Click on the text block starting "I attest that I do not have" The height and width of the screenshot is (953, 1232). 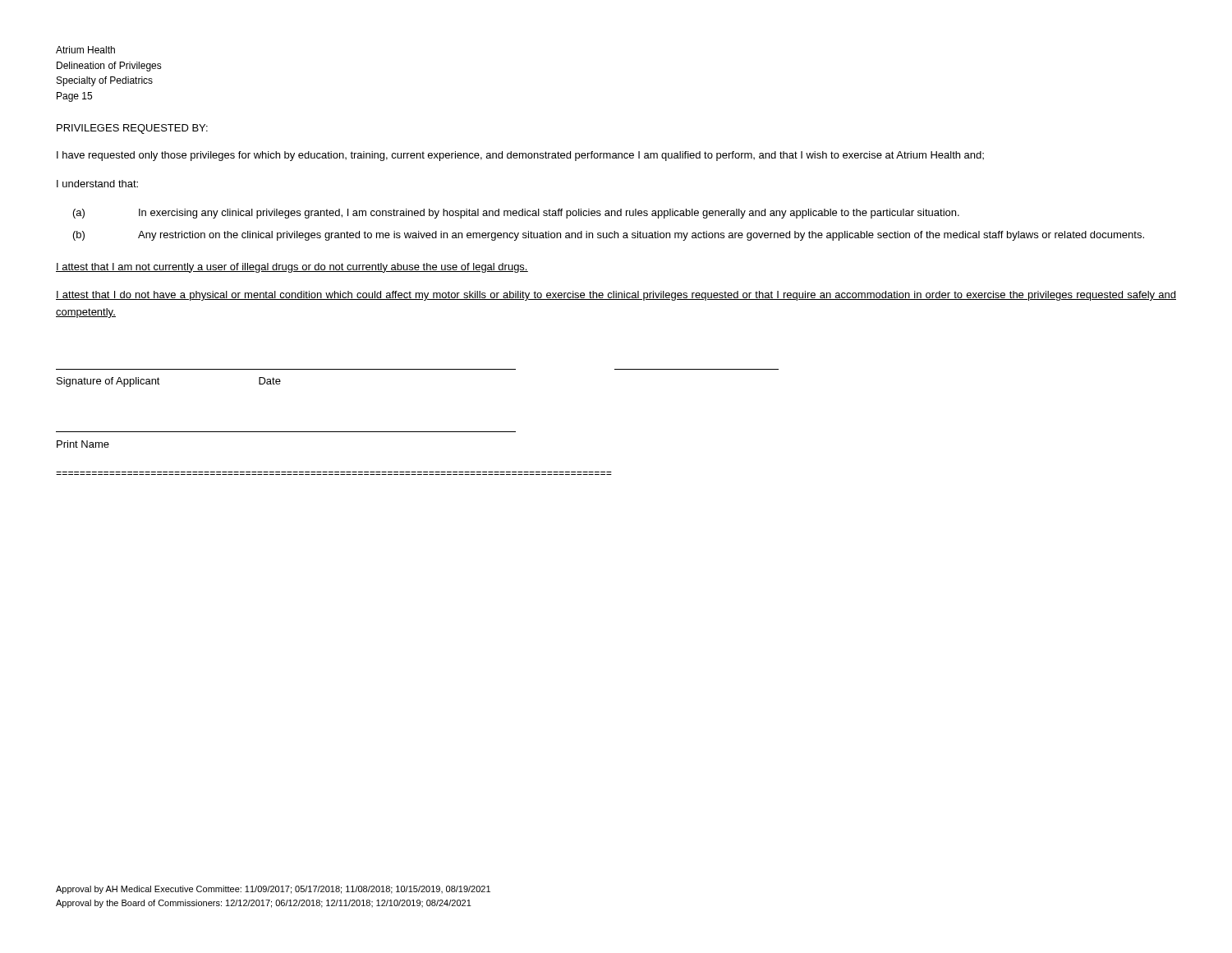[x=616, y=303]
